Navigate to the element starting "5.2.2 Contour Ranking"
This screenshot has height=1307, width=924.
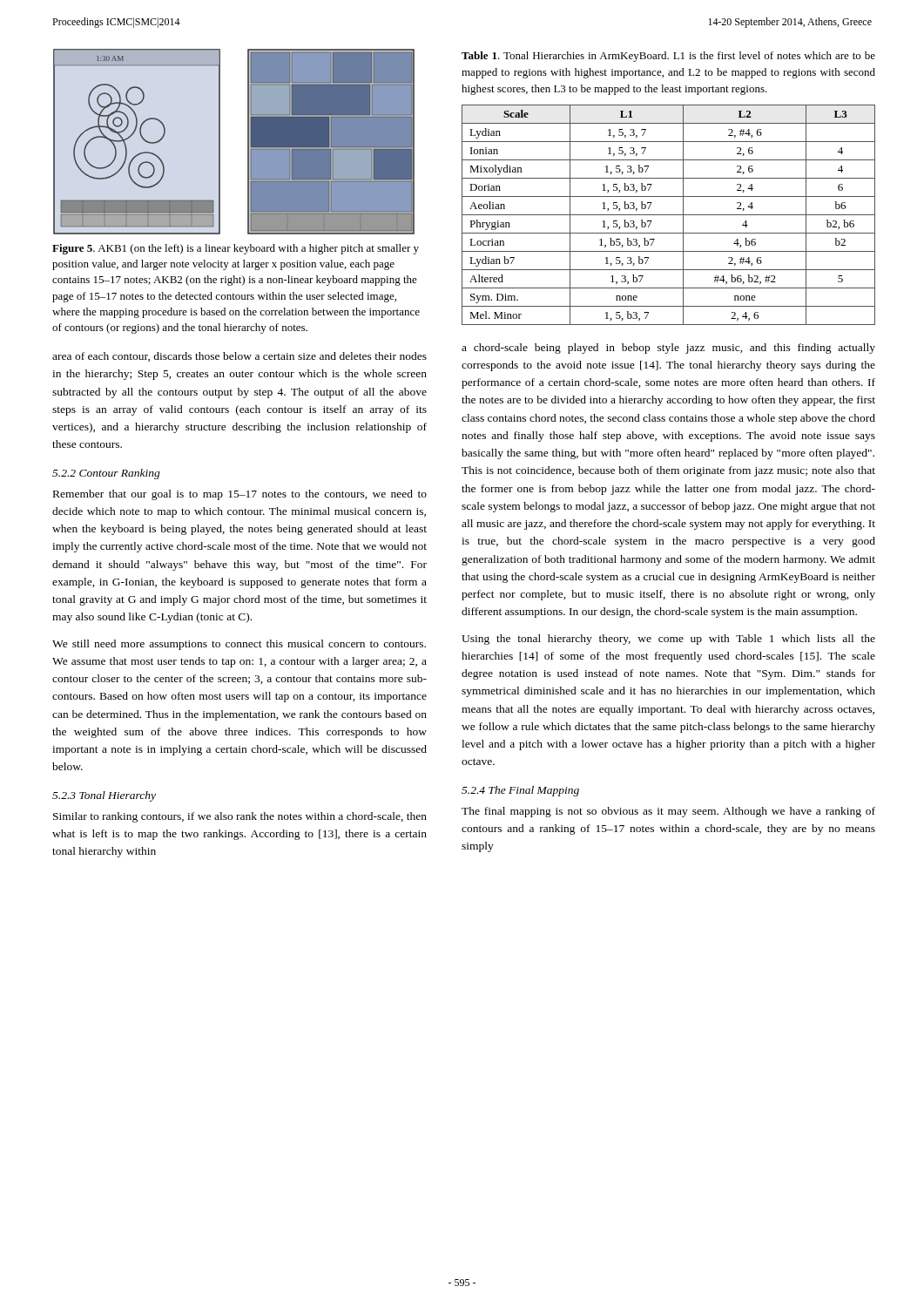[x=106, y=472]
